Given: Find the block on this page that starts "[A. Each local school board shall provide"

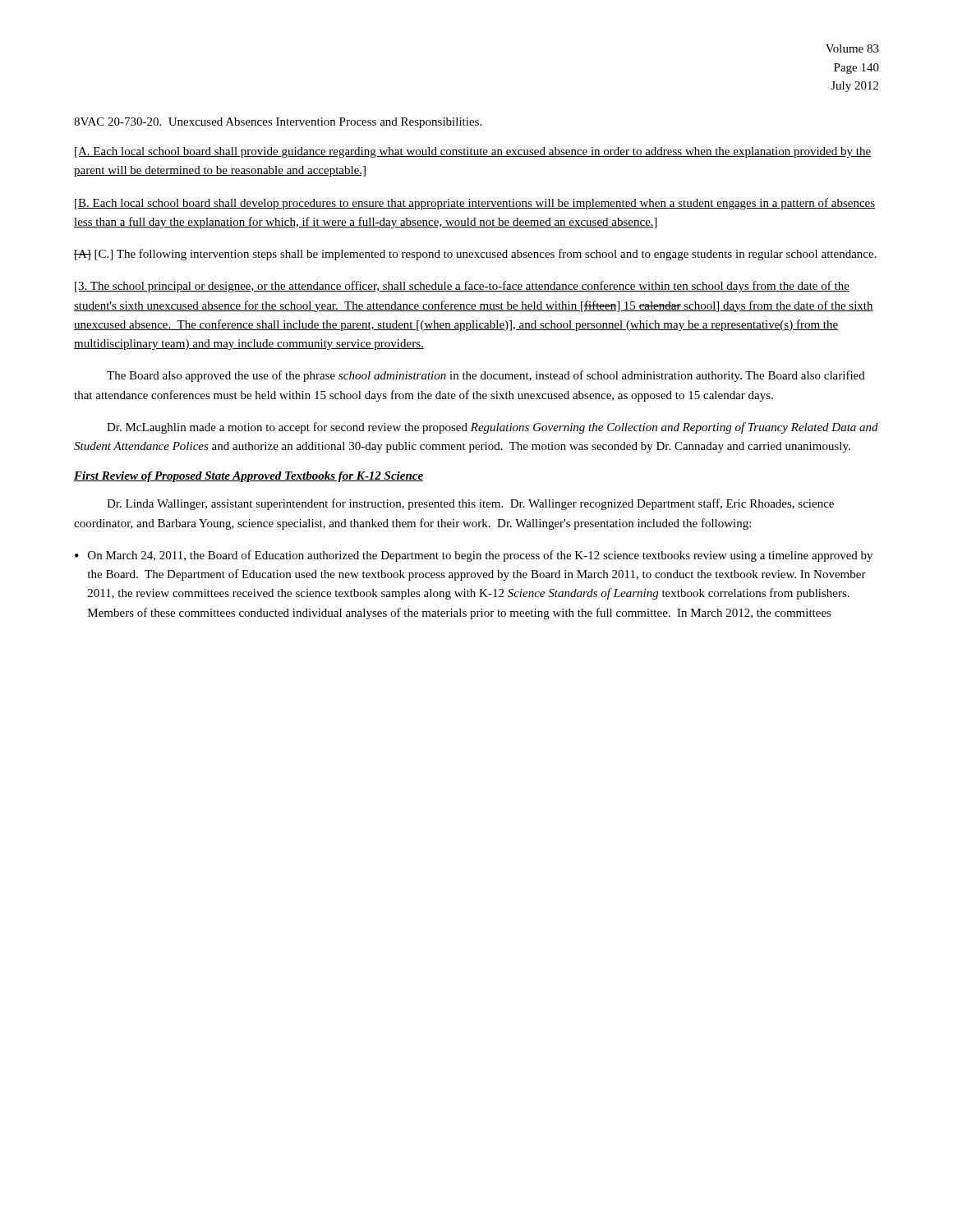Looking at the screenshot, I should coord(472,161).
